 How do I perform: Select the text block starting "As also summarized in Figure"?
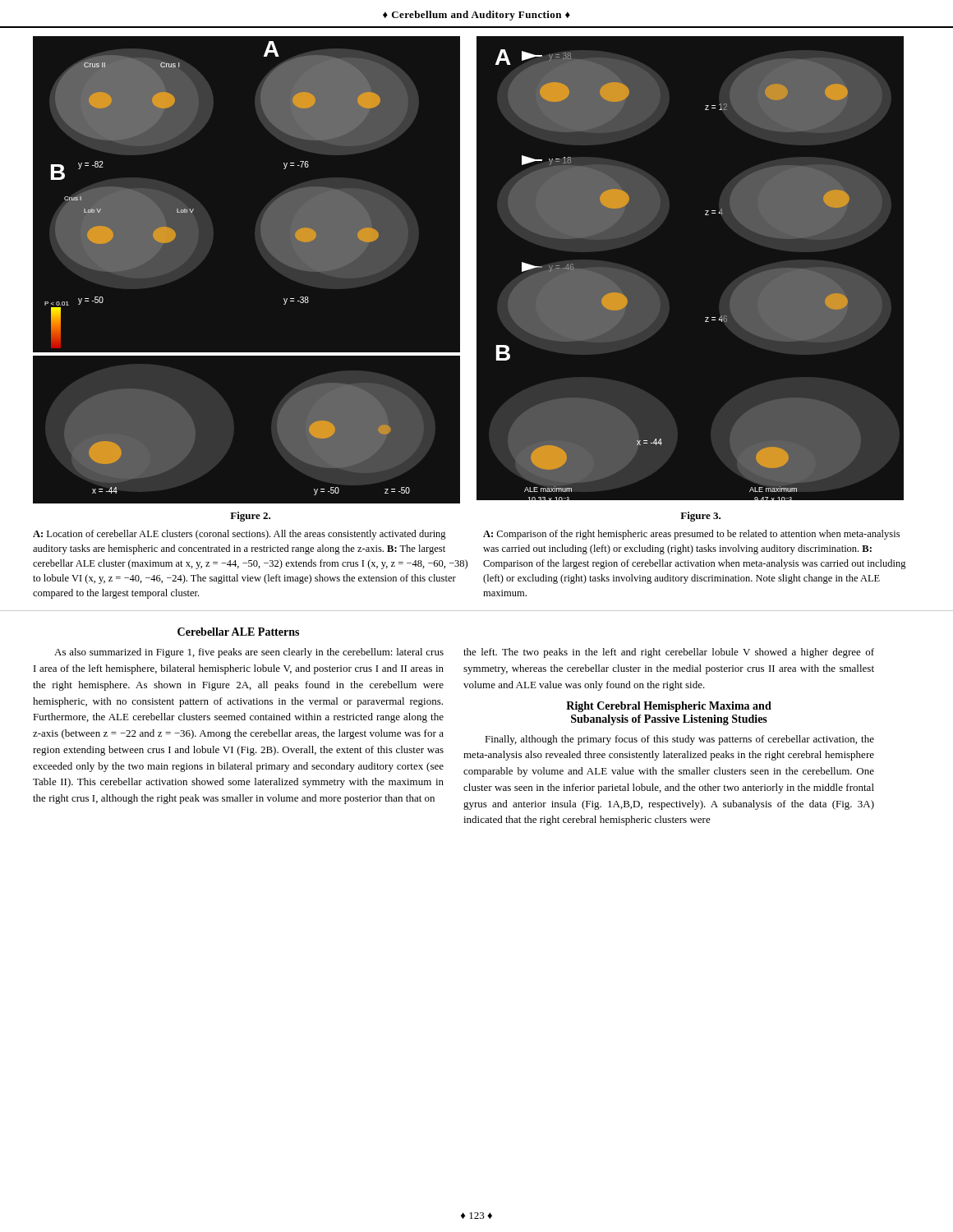point(238,725)
